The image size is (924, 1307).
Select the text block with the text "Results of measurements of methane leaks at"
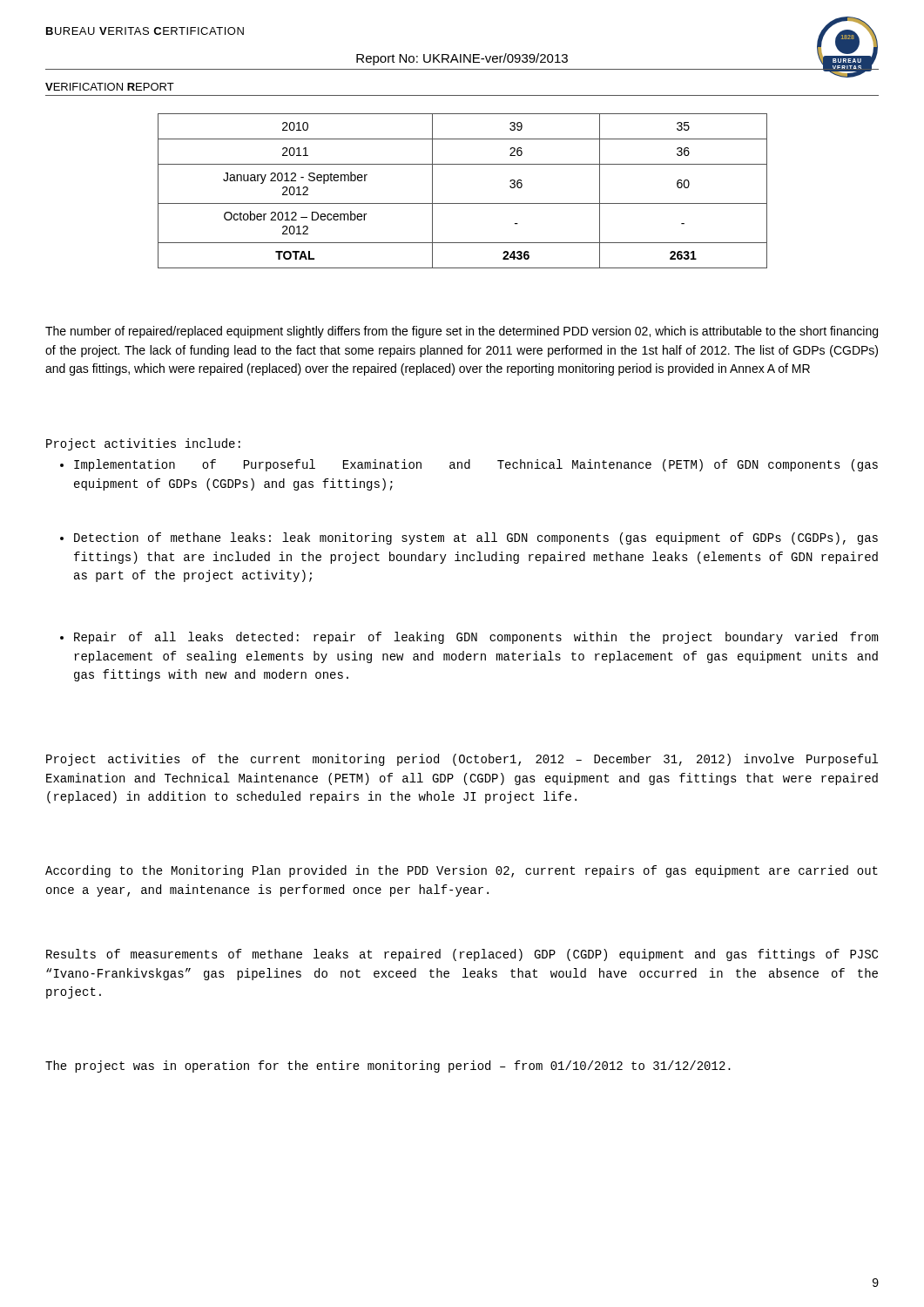point(462,974)
